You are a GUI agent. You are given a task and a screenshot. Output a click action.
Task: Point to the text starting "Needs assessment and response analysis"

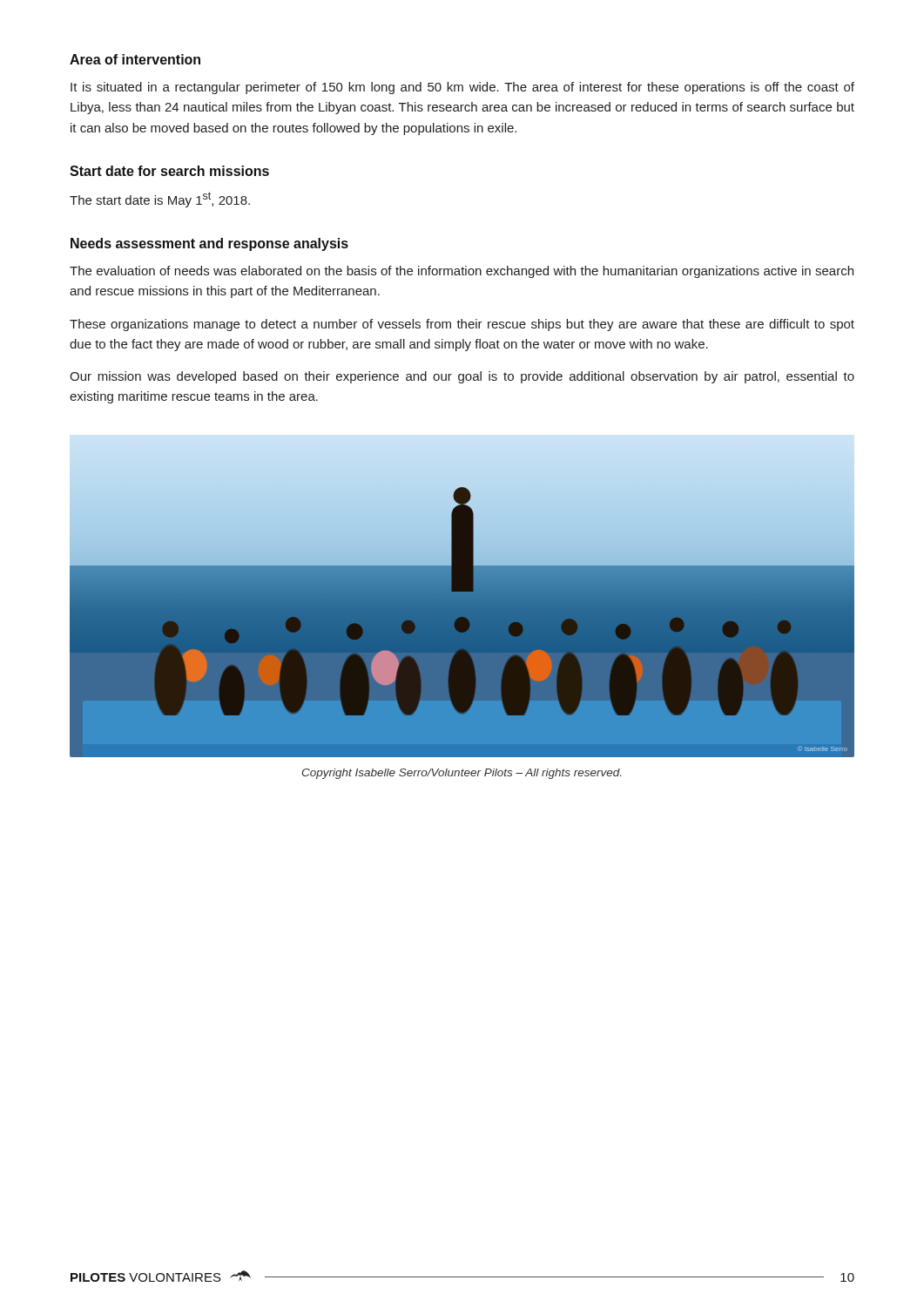click(x=209, y=244)
